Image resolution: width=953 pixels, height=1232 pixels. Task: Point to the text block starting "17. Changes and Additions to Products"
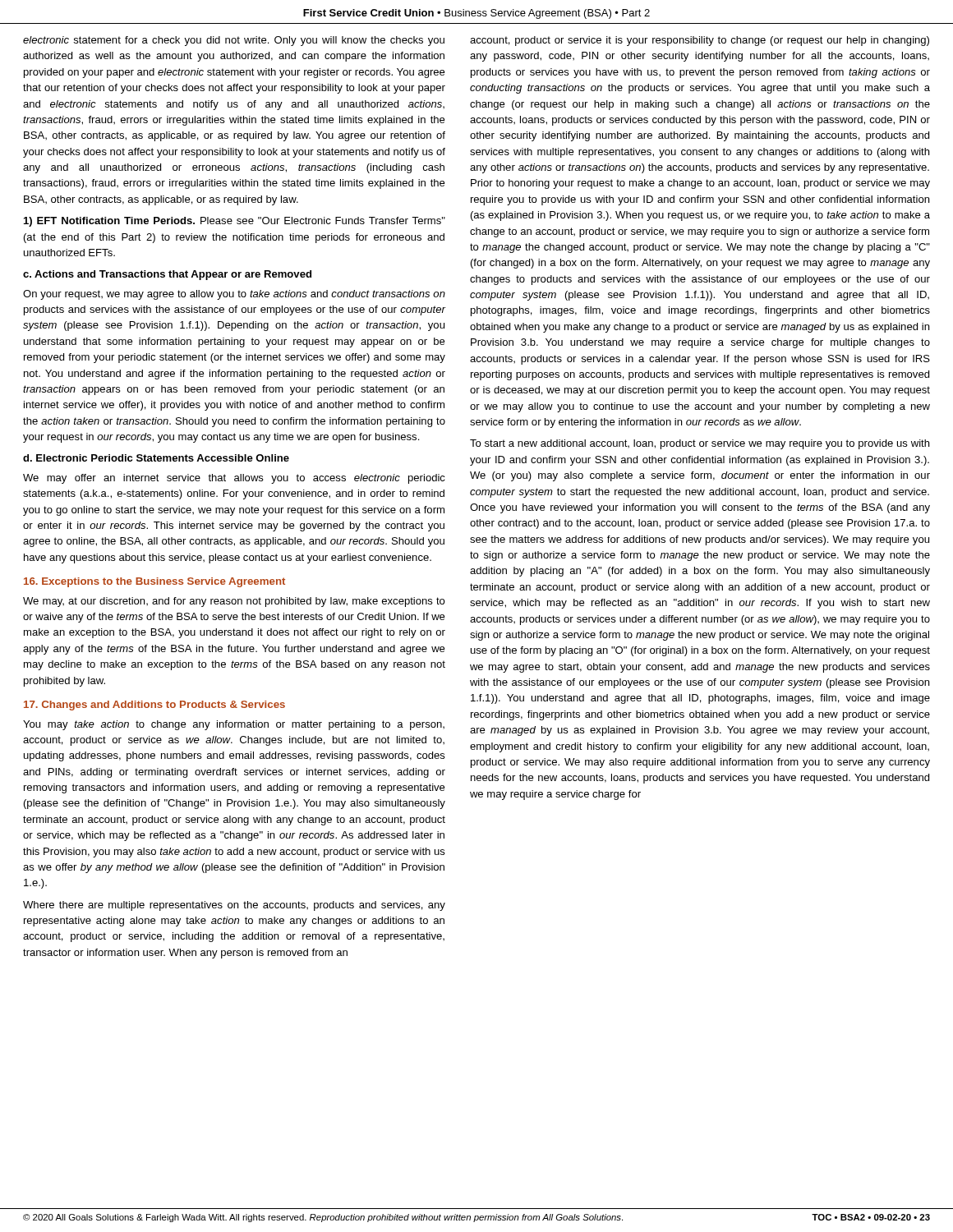[154, 704]
